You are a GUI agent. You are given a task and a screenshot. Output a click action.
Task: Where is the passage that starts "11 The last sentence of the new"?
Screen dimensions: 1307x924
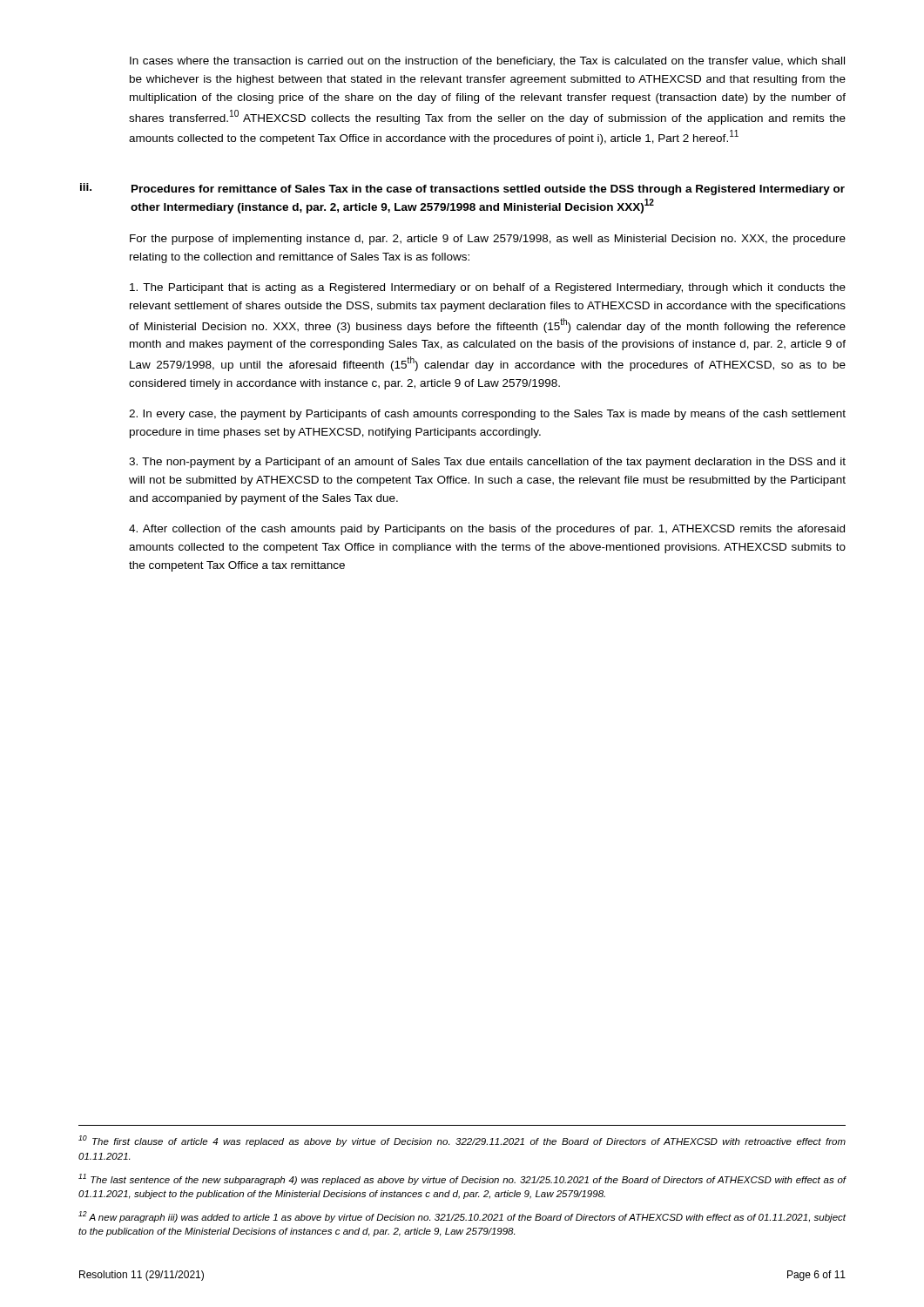click(x=462, y=1185)
